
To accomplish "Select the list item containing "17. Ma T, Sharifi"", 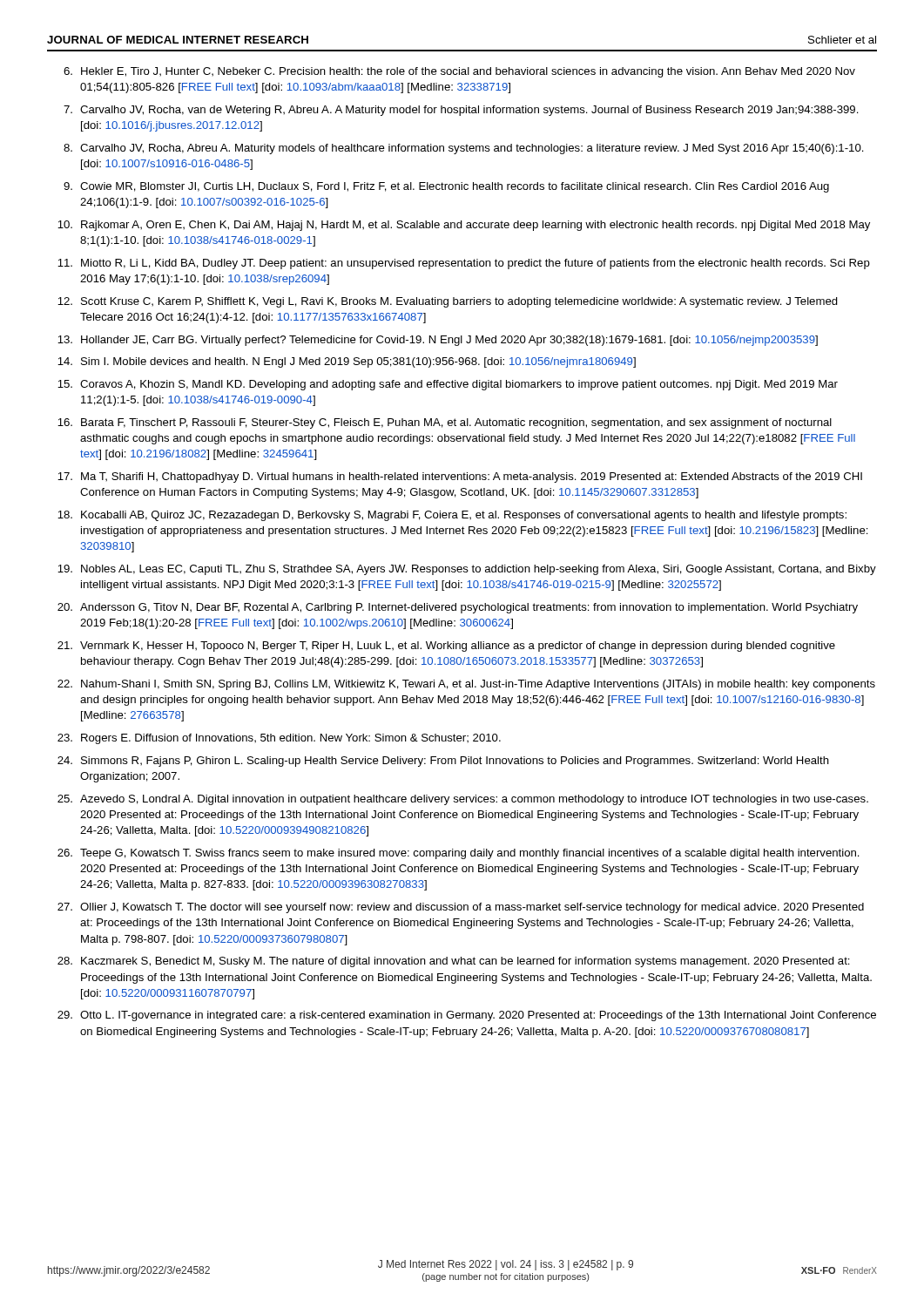I will [x=462, y=485].
